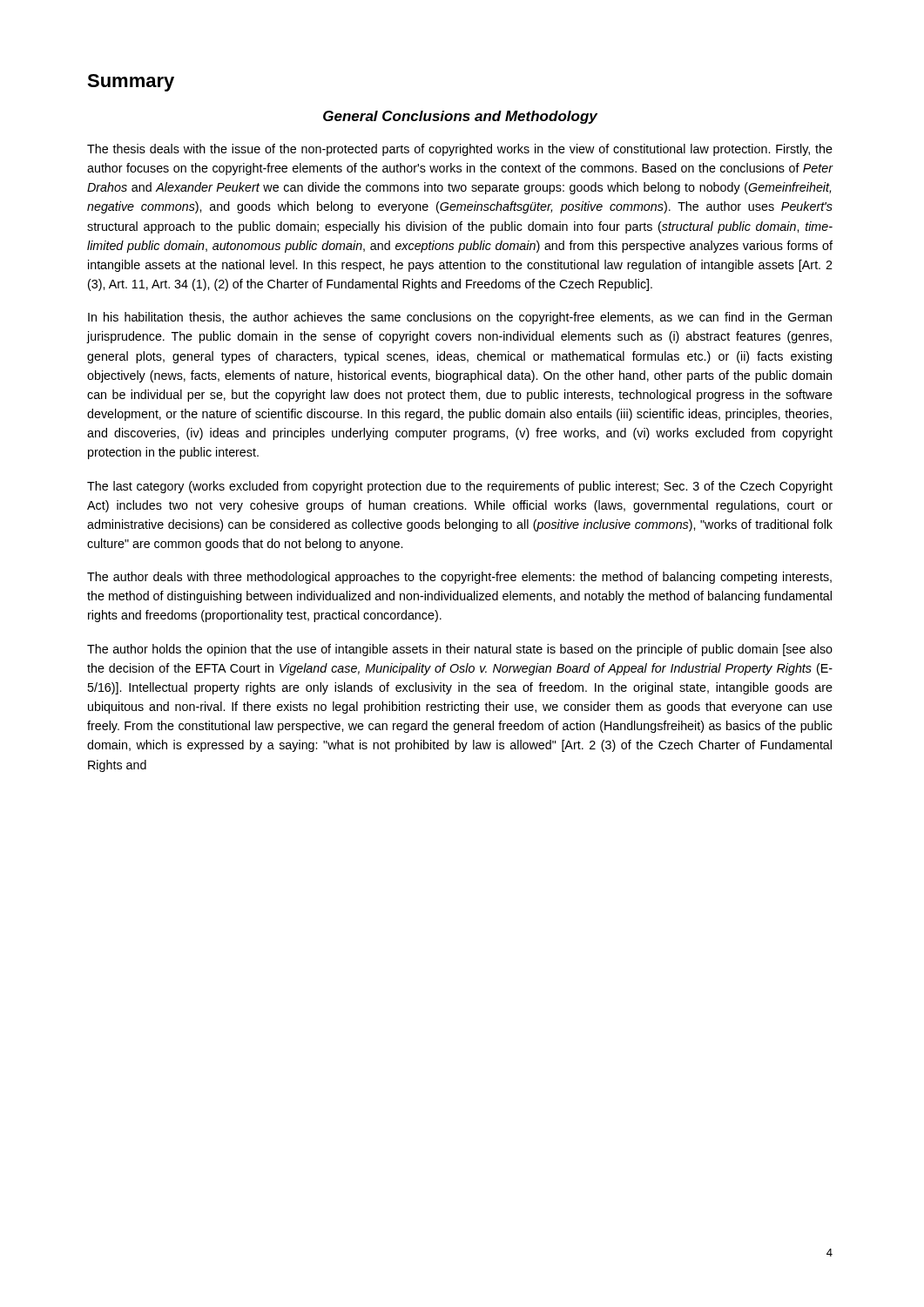
Task: Select the text starting "The author holds the opinion"
Action: click(460, 707)
